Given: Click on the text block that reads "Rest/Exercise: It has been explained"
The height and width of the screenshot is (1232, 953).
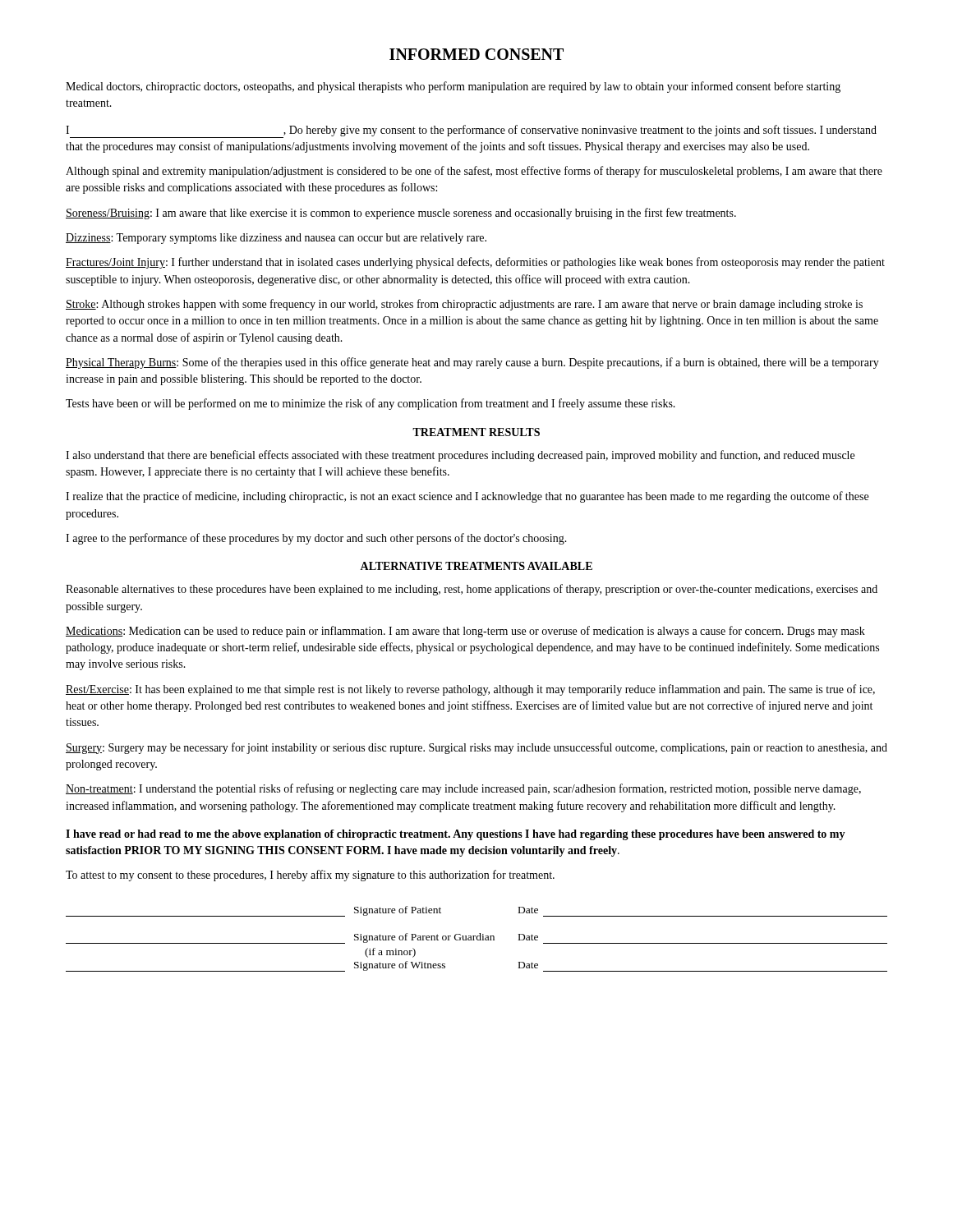Looking at the screenshot, I should [476, 706].
